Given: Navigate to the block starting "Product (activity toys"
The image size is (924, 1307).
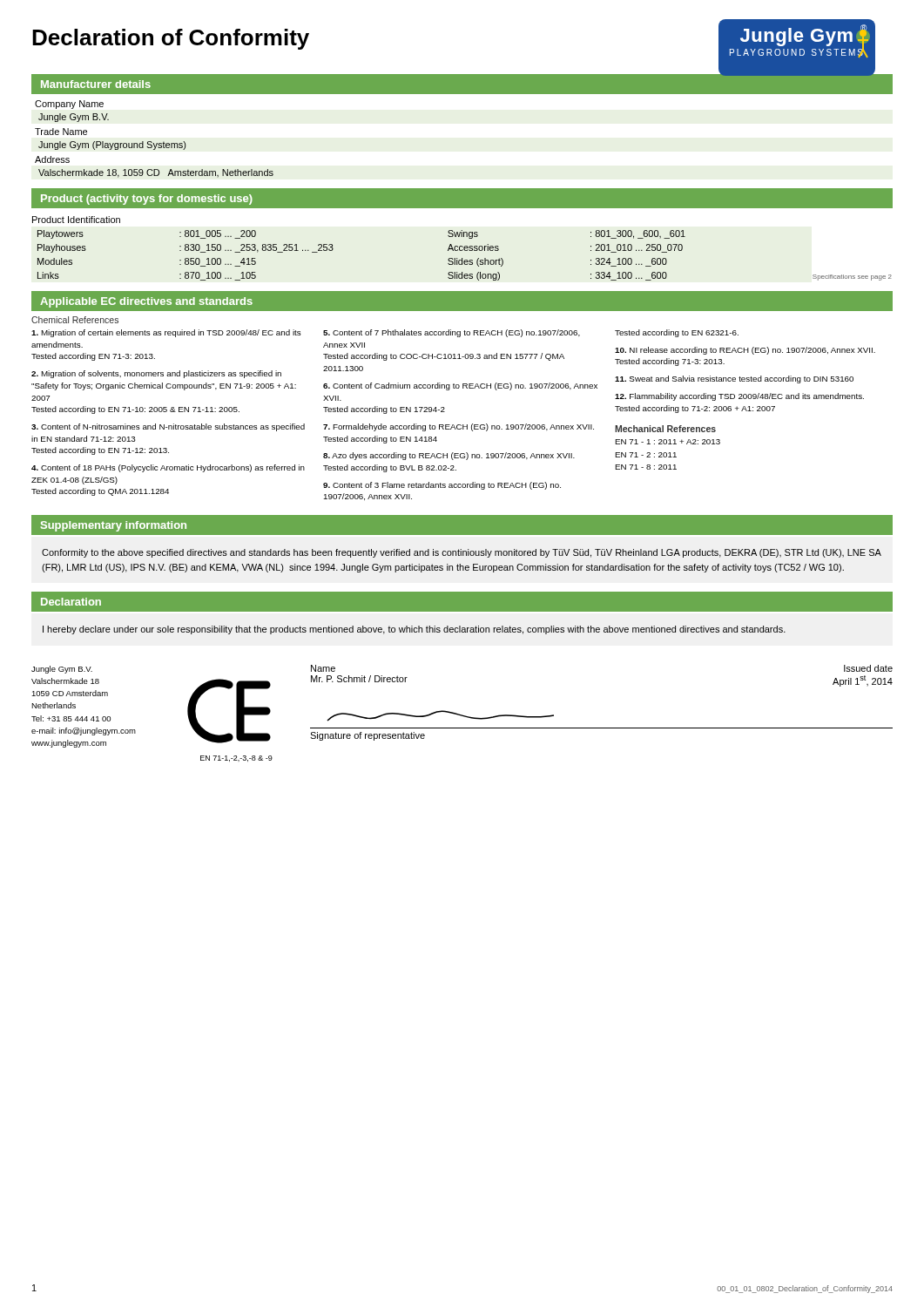Looking at the screenshot, I should (x=146, y=198).
